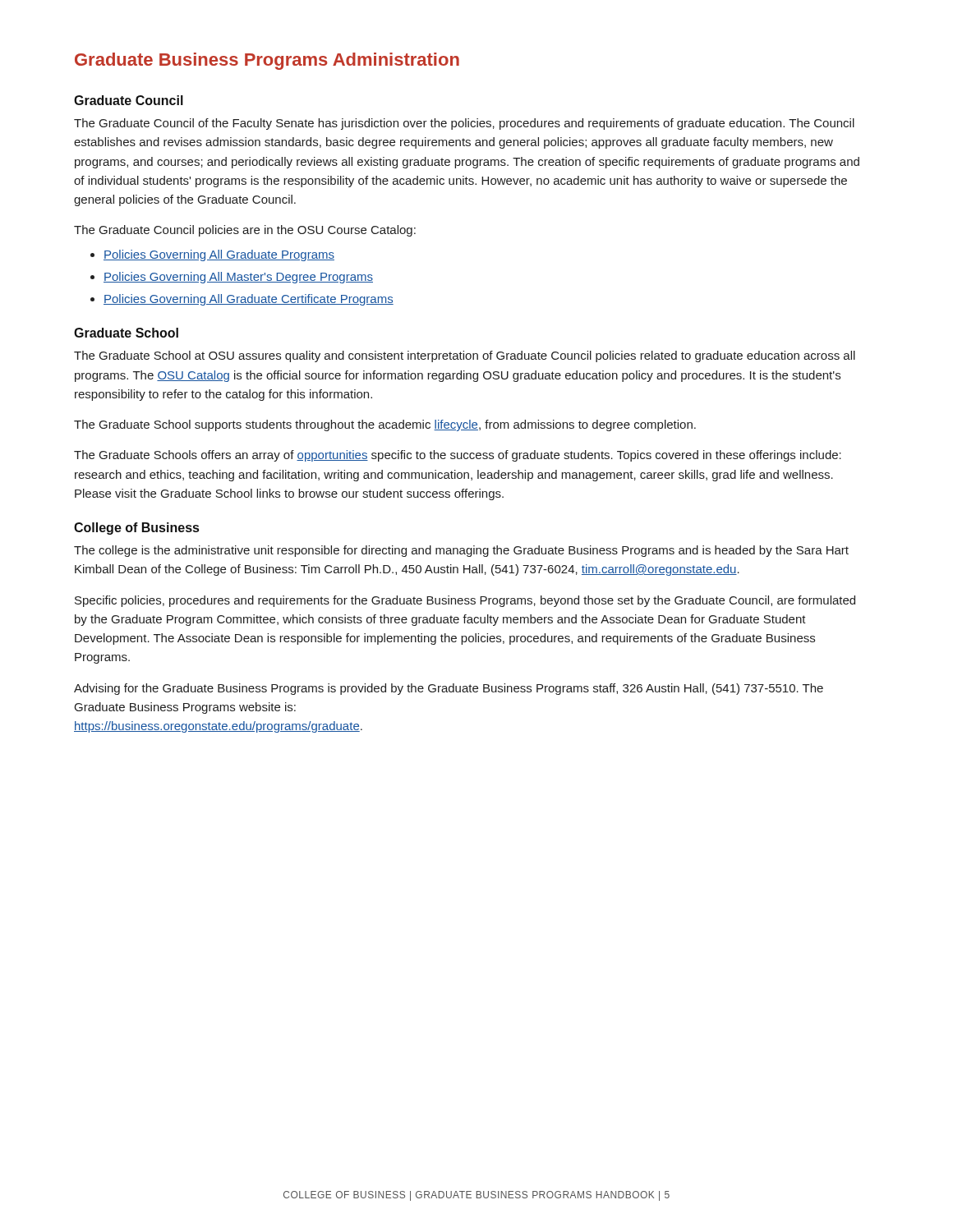Click on the text starting "Specific policies, procedures"
This screenshot has height=1232, width=953.
click(x=465, y=628)
